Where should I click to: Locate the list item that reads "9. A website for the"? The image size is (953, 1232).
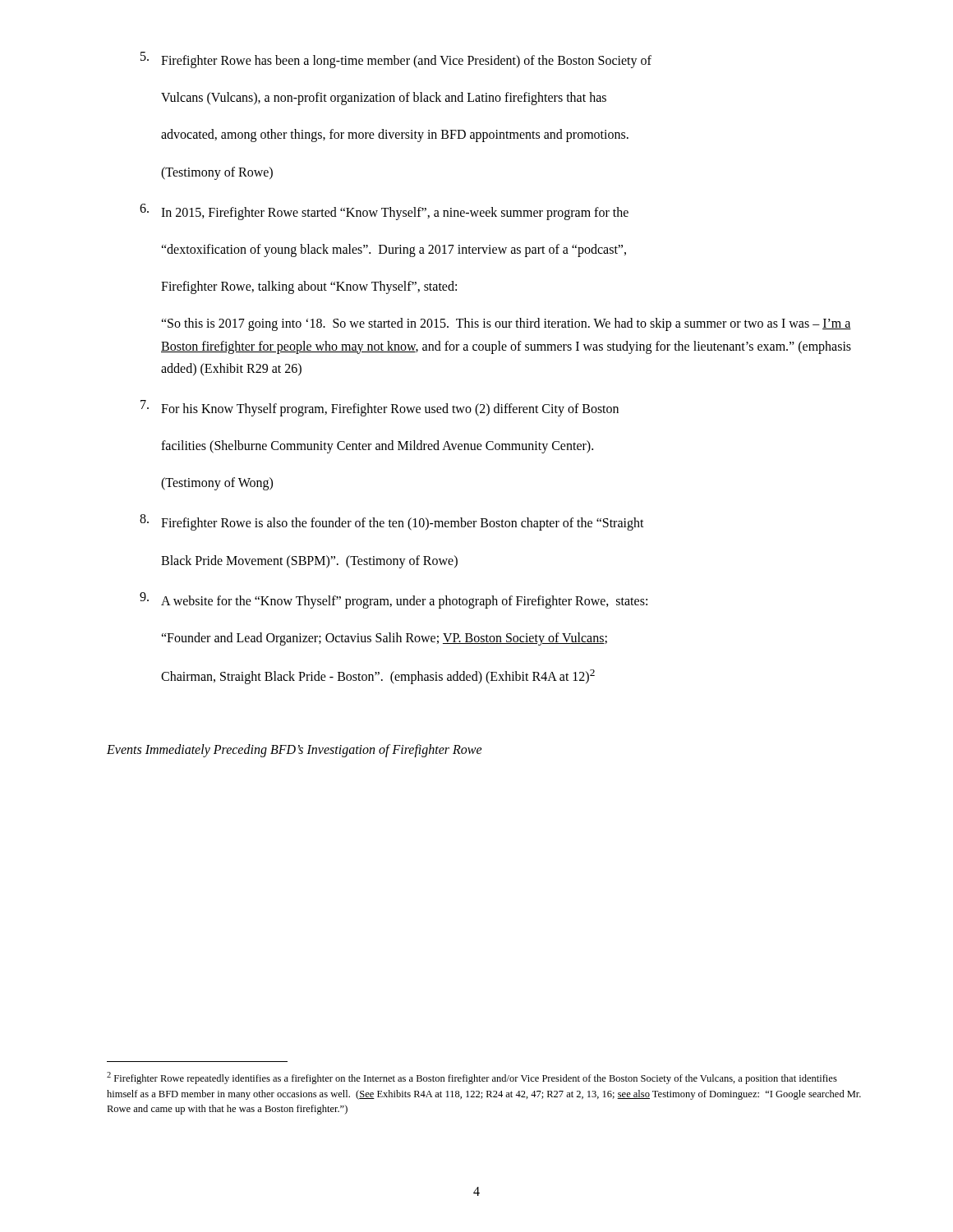pos(485,646)
